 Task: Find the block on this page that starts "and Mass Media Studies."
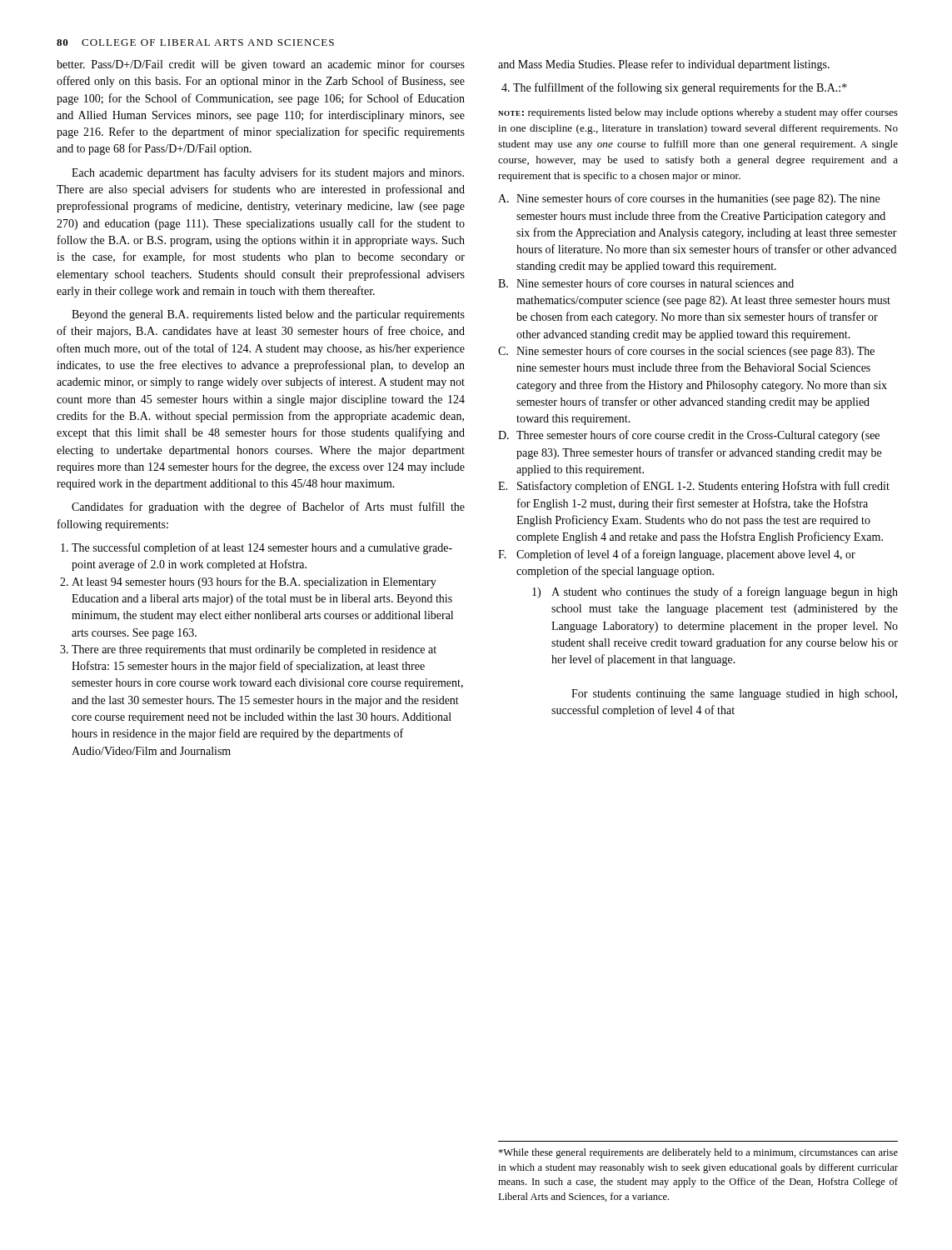(698, 65)
